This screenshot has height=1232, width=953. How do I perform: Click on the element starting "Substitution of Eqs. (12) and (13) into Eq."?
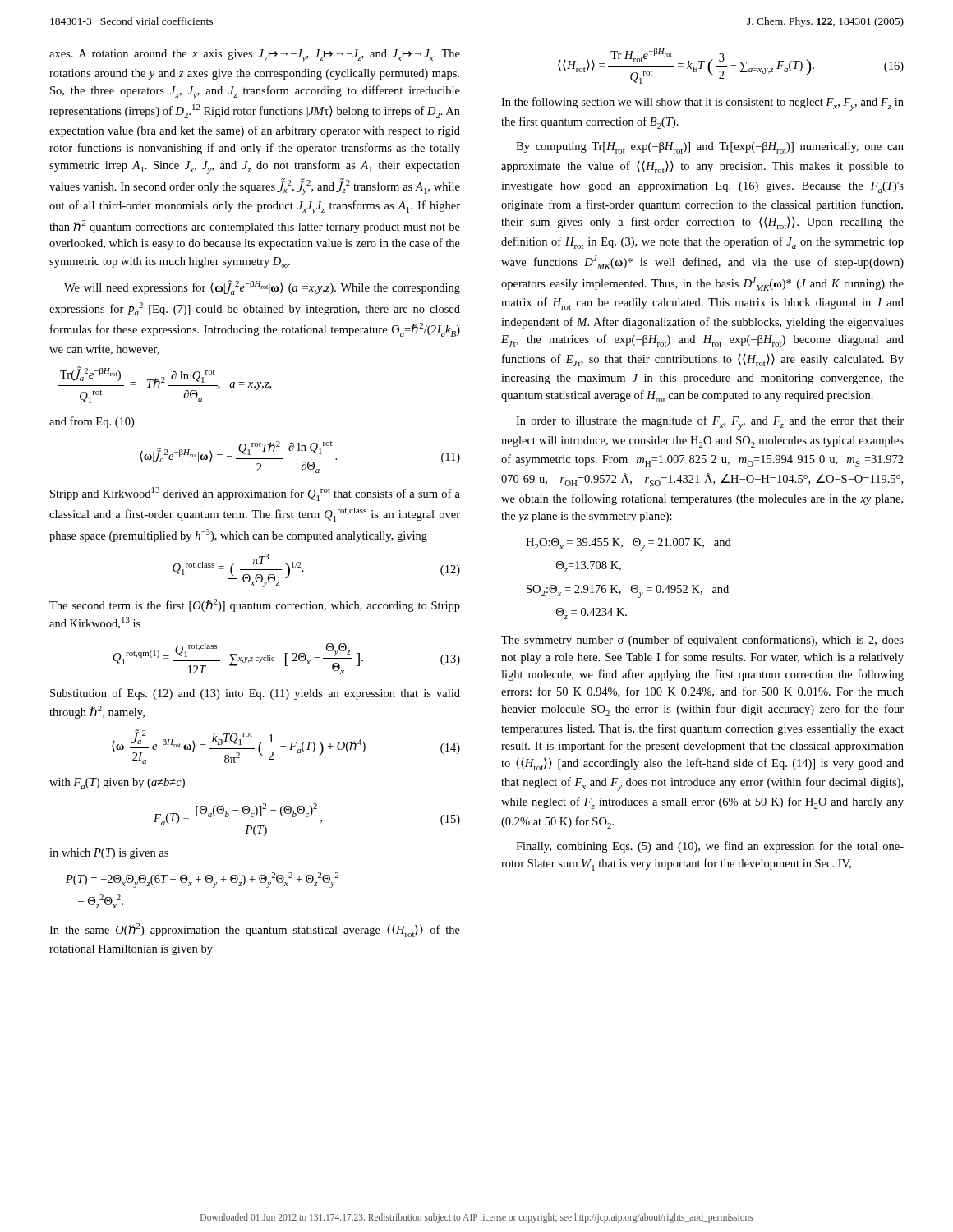point(255,703)
